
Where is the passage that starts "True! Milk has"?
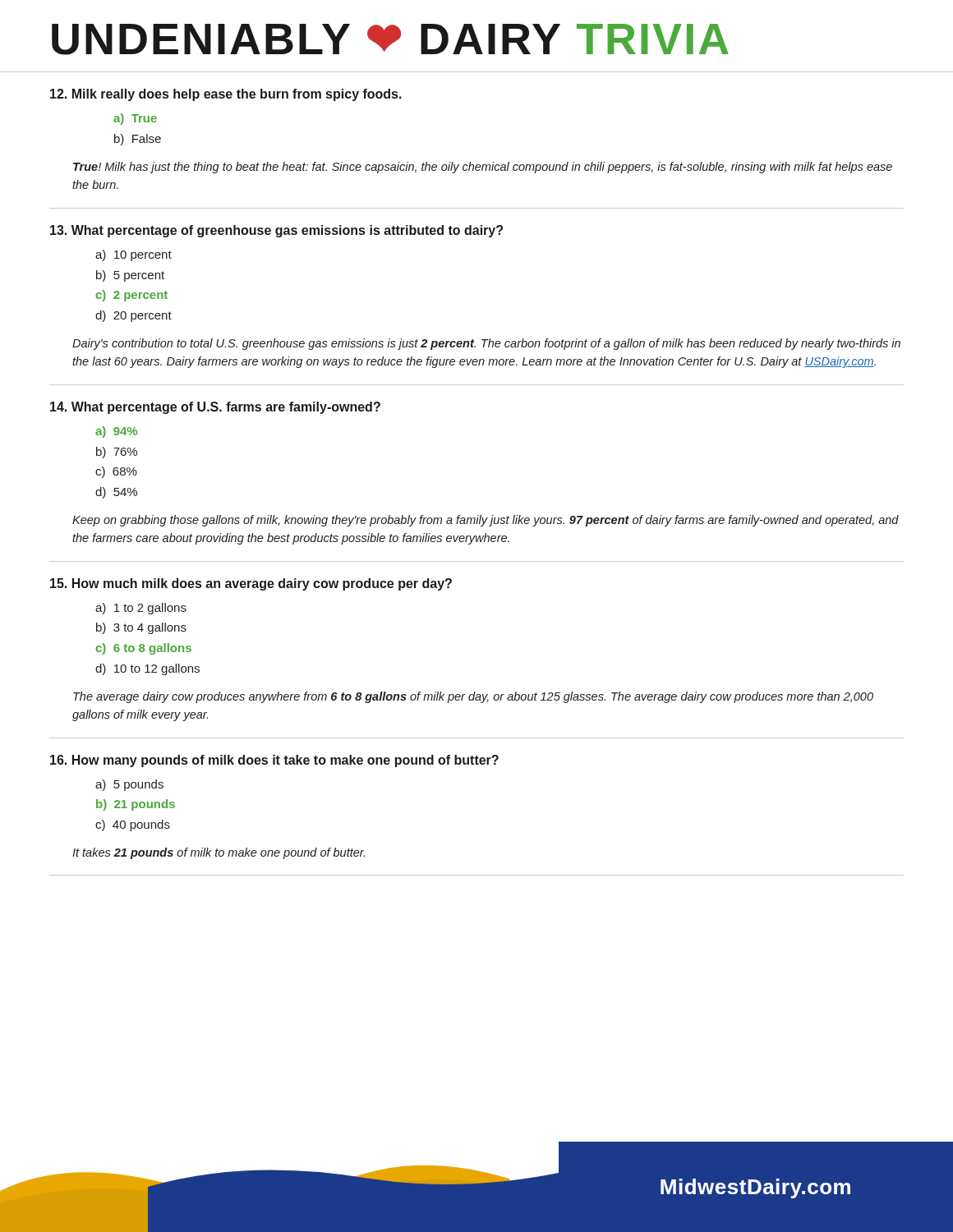click(482, 176)
